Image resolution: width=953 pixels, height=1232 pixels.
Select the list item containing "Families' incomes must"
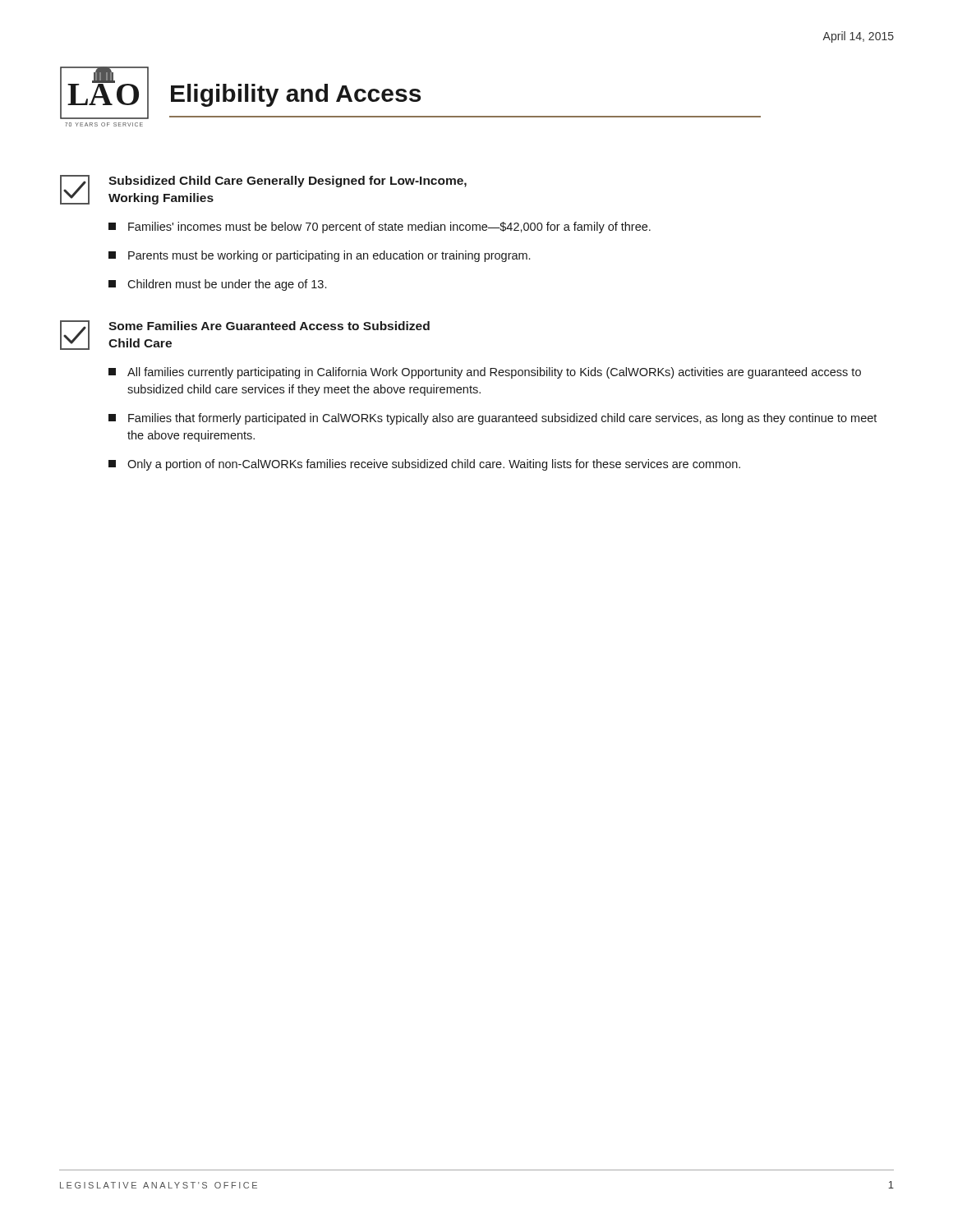coord(380,227)
